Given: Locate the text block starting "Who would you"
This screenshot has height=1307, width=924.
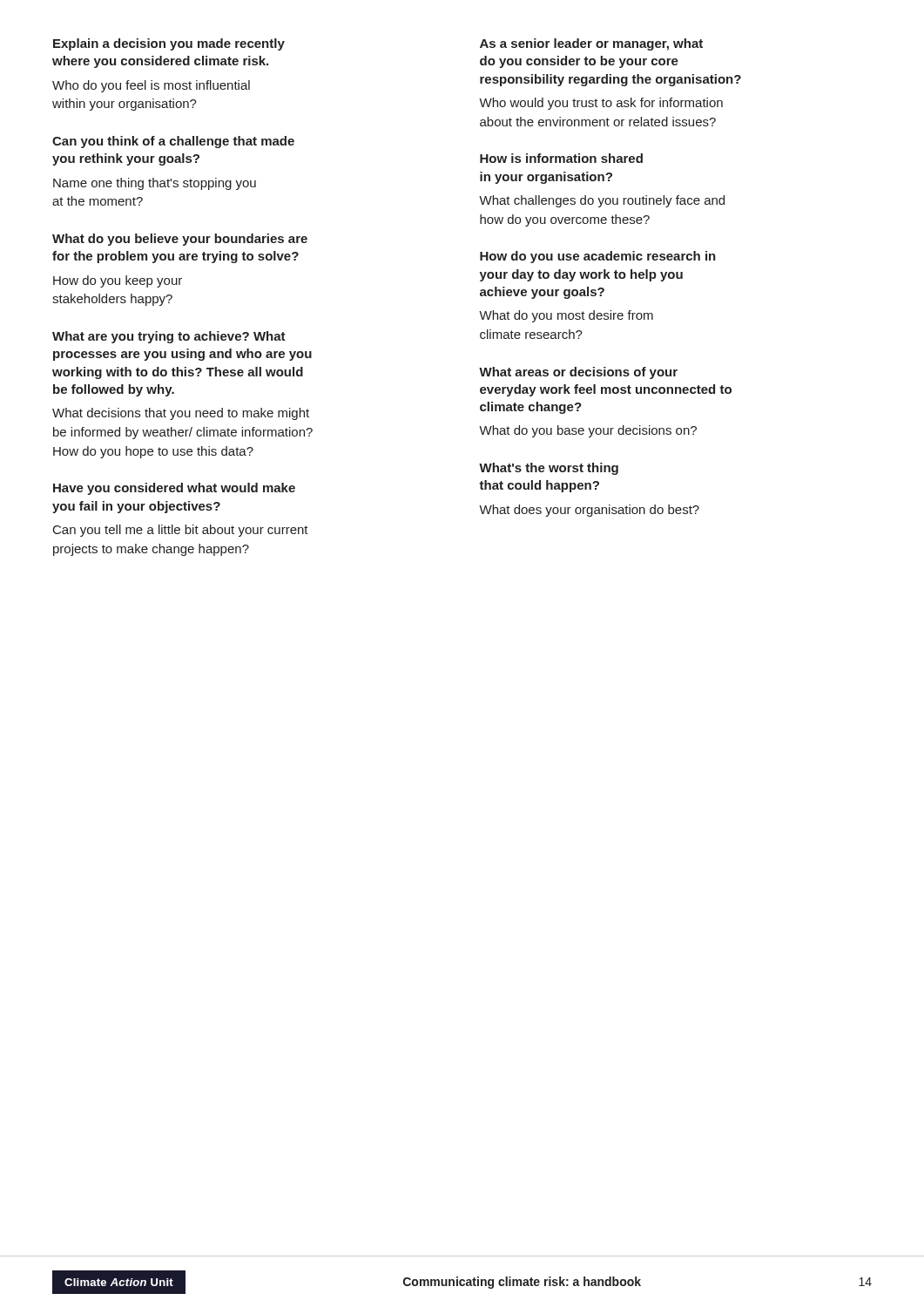Looking at the screenshot, I should click(601, 112).
